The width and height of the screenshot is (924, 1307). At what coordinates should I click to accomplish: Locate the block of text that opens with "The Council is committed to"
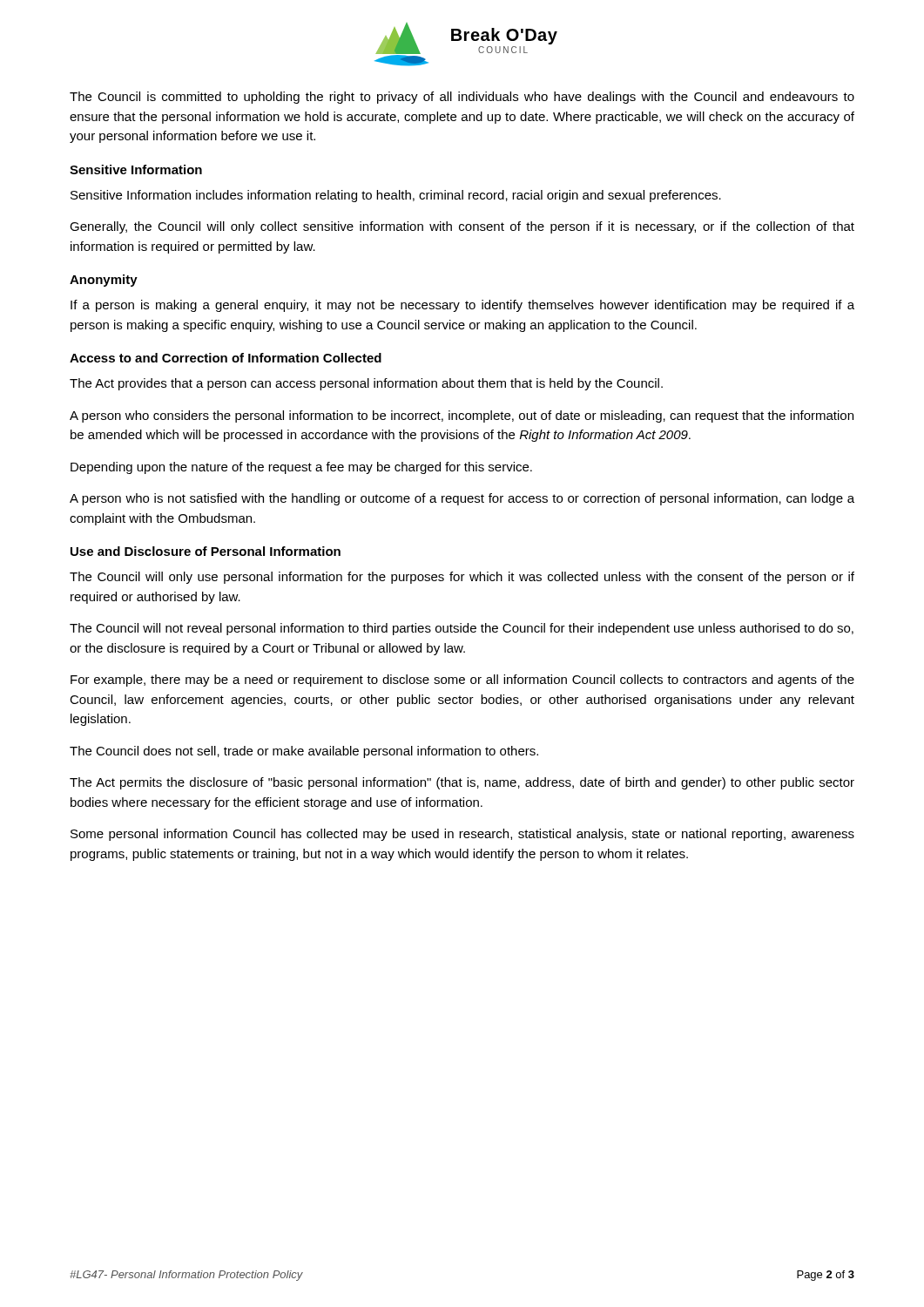pos(462,117)
